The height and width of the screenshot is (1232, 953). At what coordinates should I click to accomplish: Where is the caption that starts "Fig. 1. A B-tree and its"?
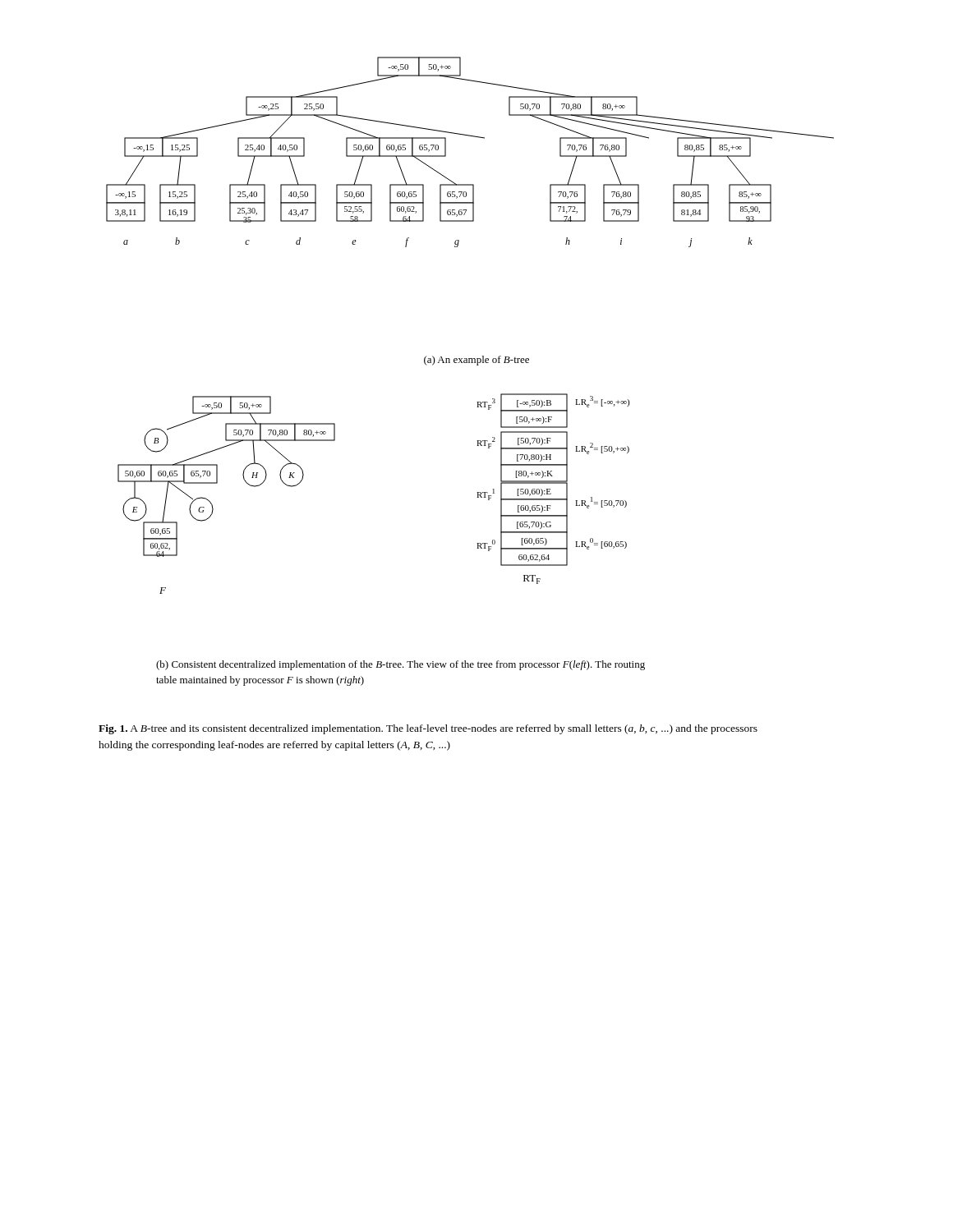coord(428,736)
